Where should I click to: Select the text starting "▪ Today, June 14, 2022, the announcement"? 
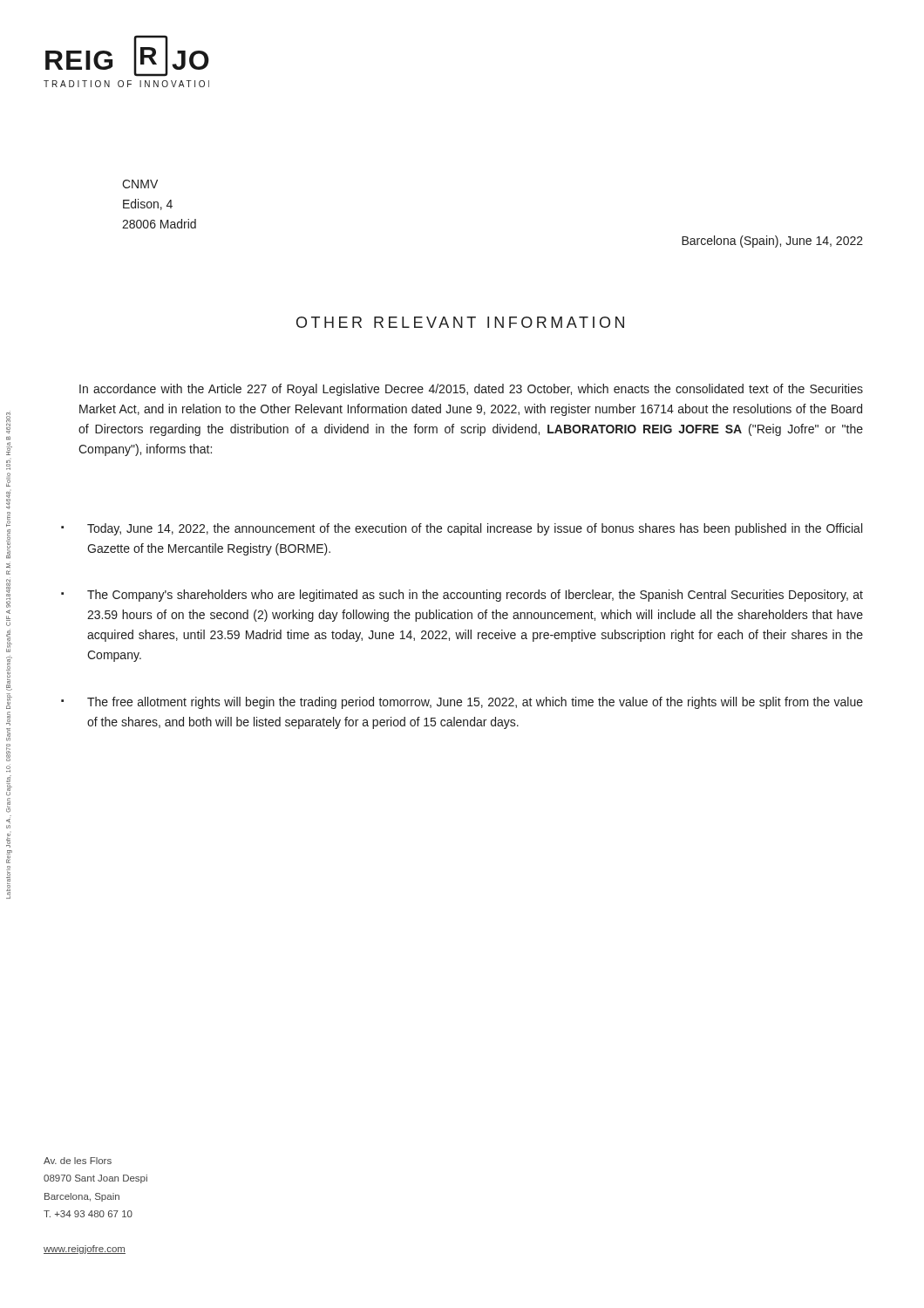coord(462,539)
